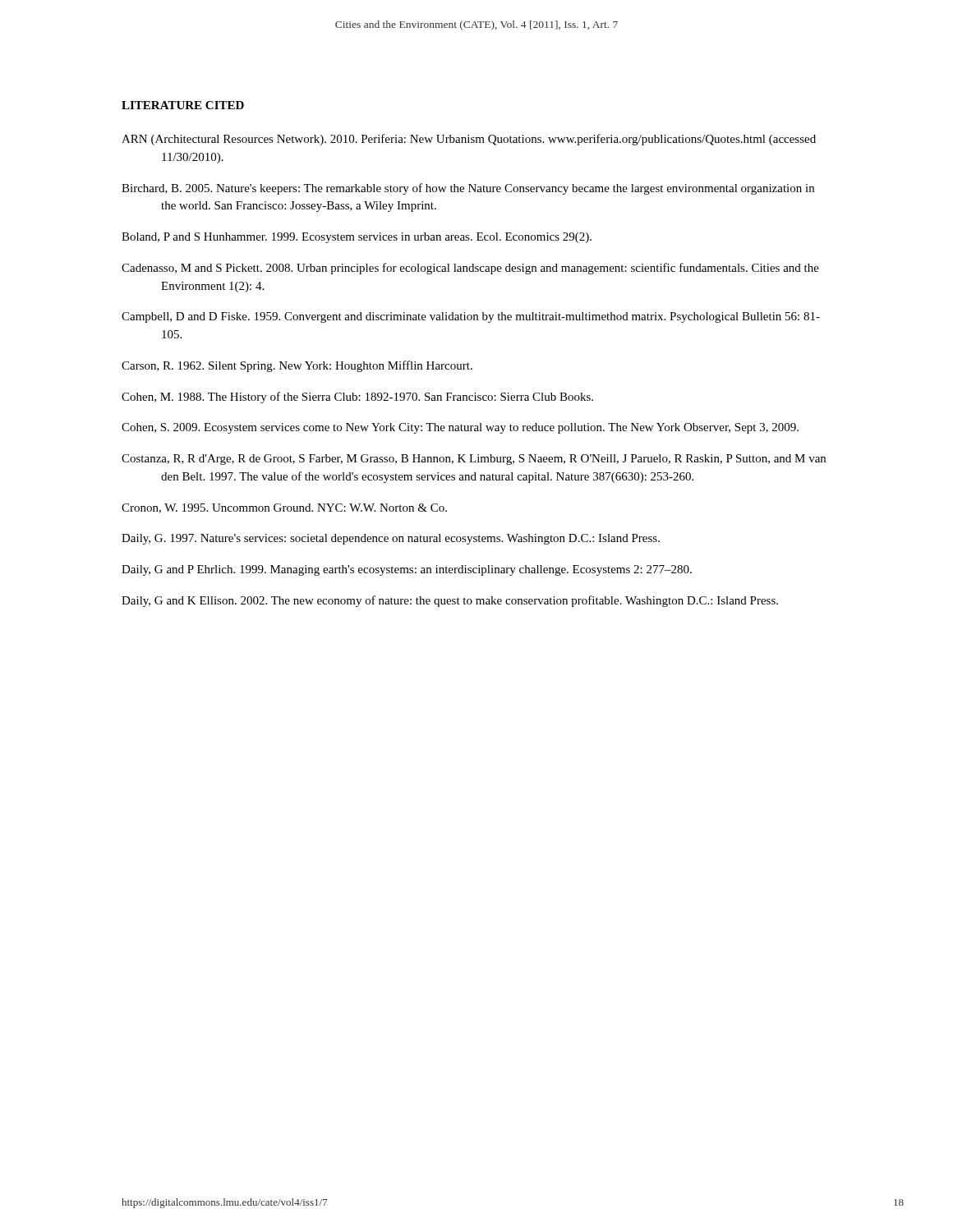The height and width of the screenshot is (1232, 953).
Task: Locate the block starting "Cohen, M. 1988. The History"
Action: click(x=358, y=396)
